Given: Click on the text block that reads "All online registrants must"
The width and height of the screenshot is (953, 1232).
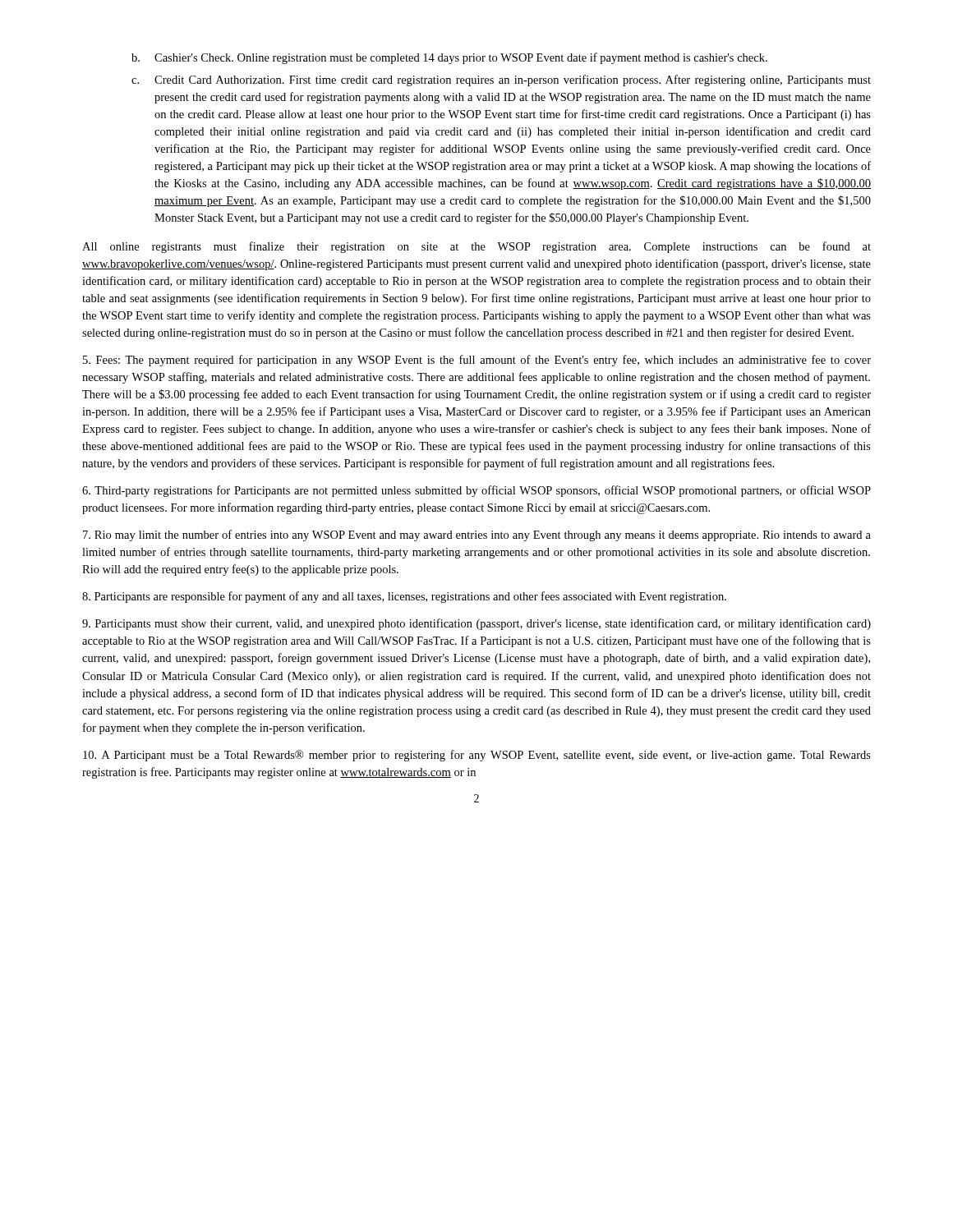Looking at the screenshot, I should coord(476,290).
